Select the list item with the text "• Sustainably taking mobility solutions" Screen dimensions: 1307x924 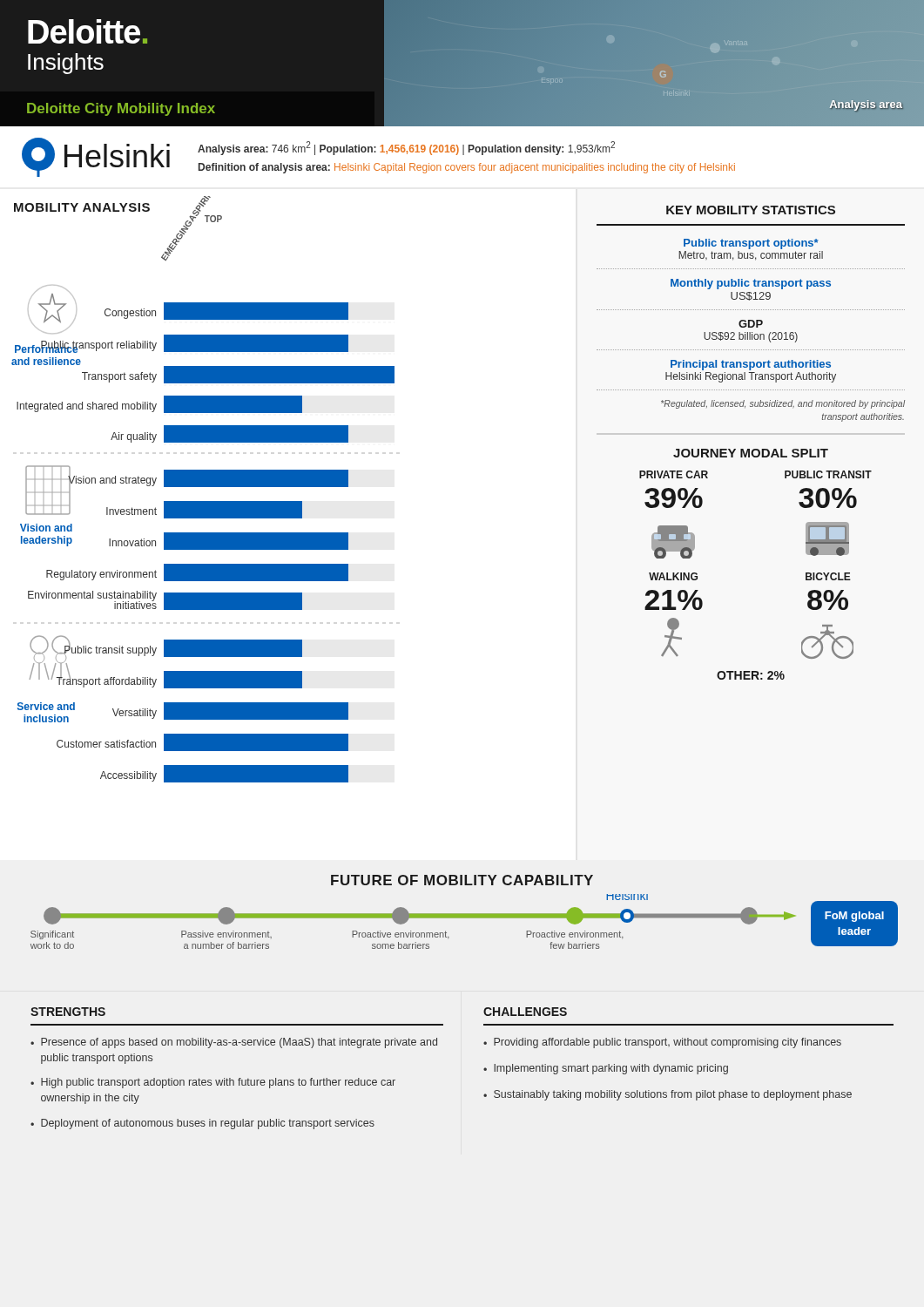(x=668, y=1096)
